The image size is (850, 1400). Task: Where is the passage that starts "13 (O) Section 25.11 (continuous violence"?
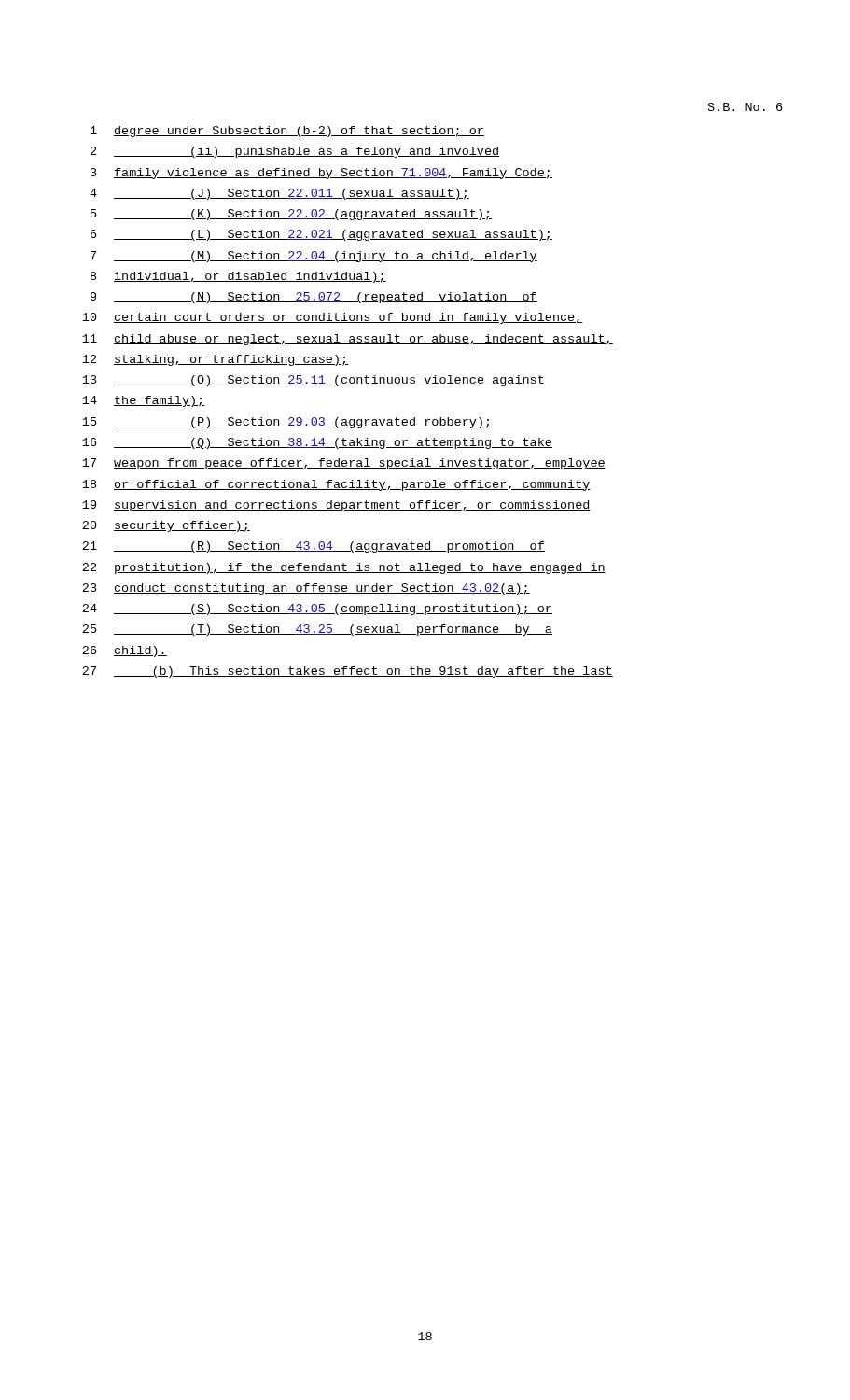pos(425,381)
